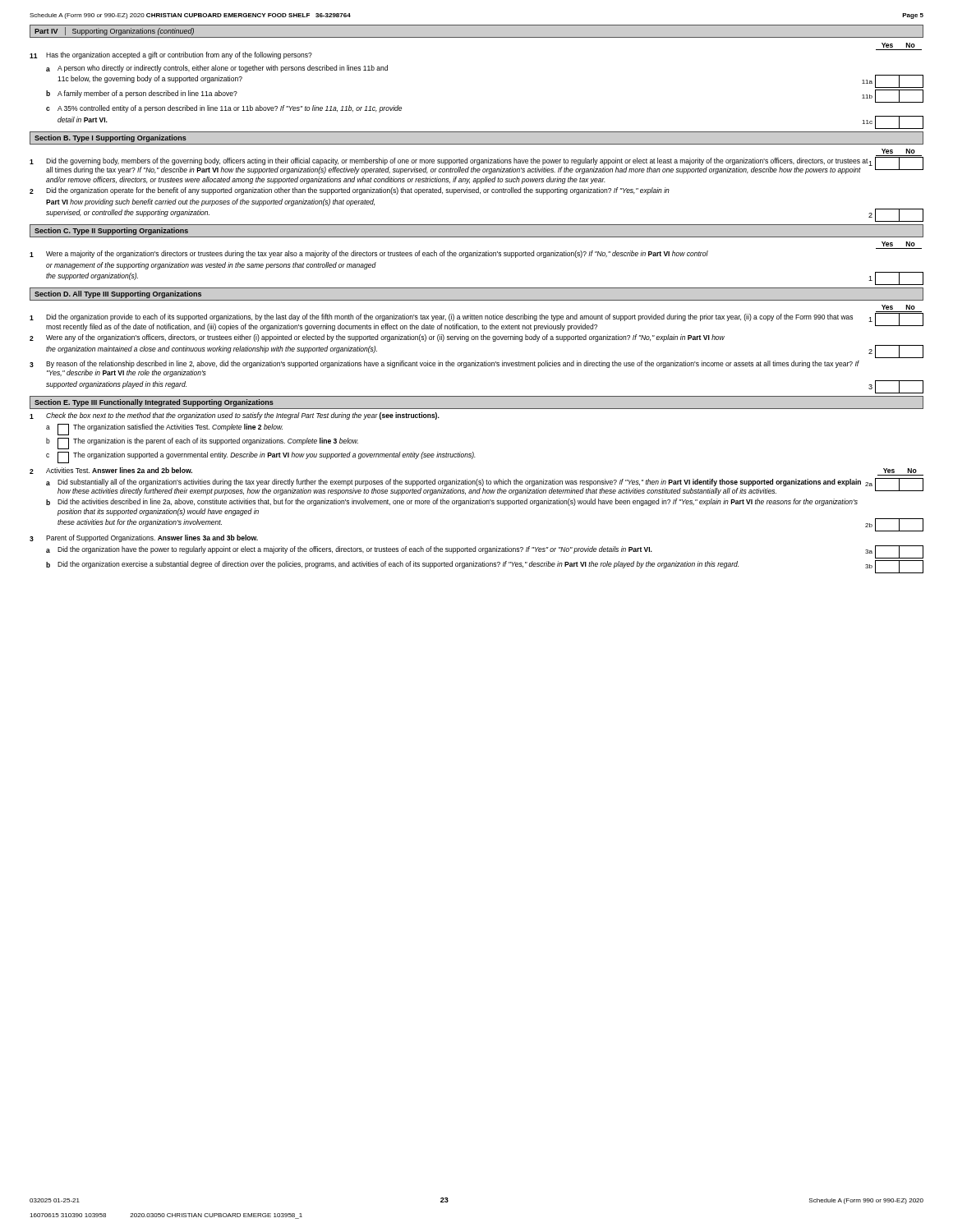953x1232 pixels.
Task: Select the text starting "b Did the activities described in line"
Action: [x=462, y=508]
